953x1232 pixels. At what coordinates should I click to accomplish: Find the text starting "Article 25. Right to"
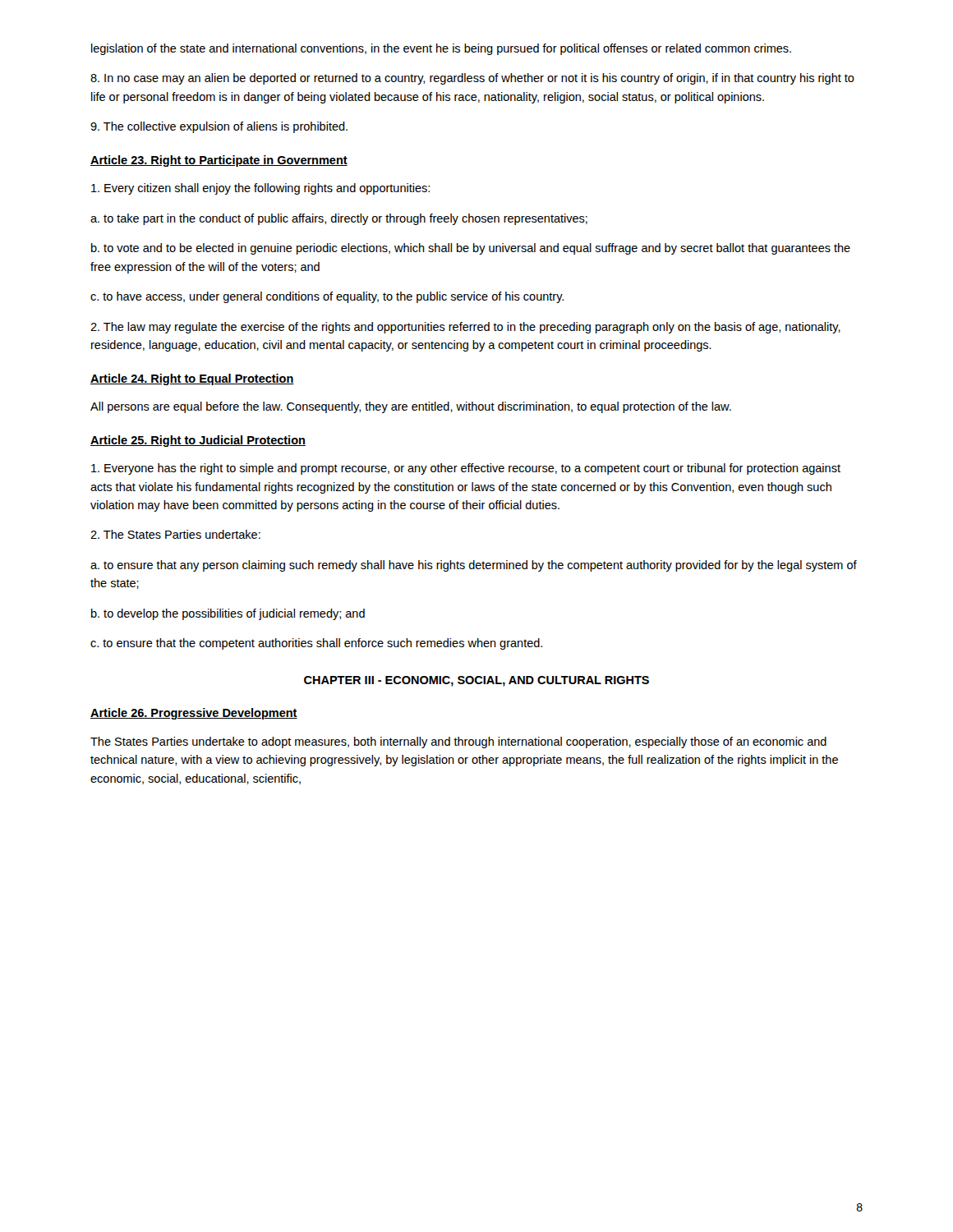pyautogui.click(x=198, y=440)
